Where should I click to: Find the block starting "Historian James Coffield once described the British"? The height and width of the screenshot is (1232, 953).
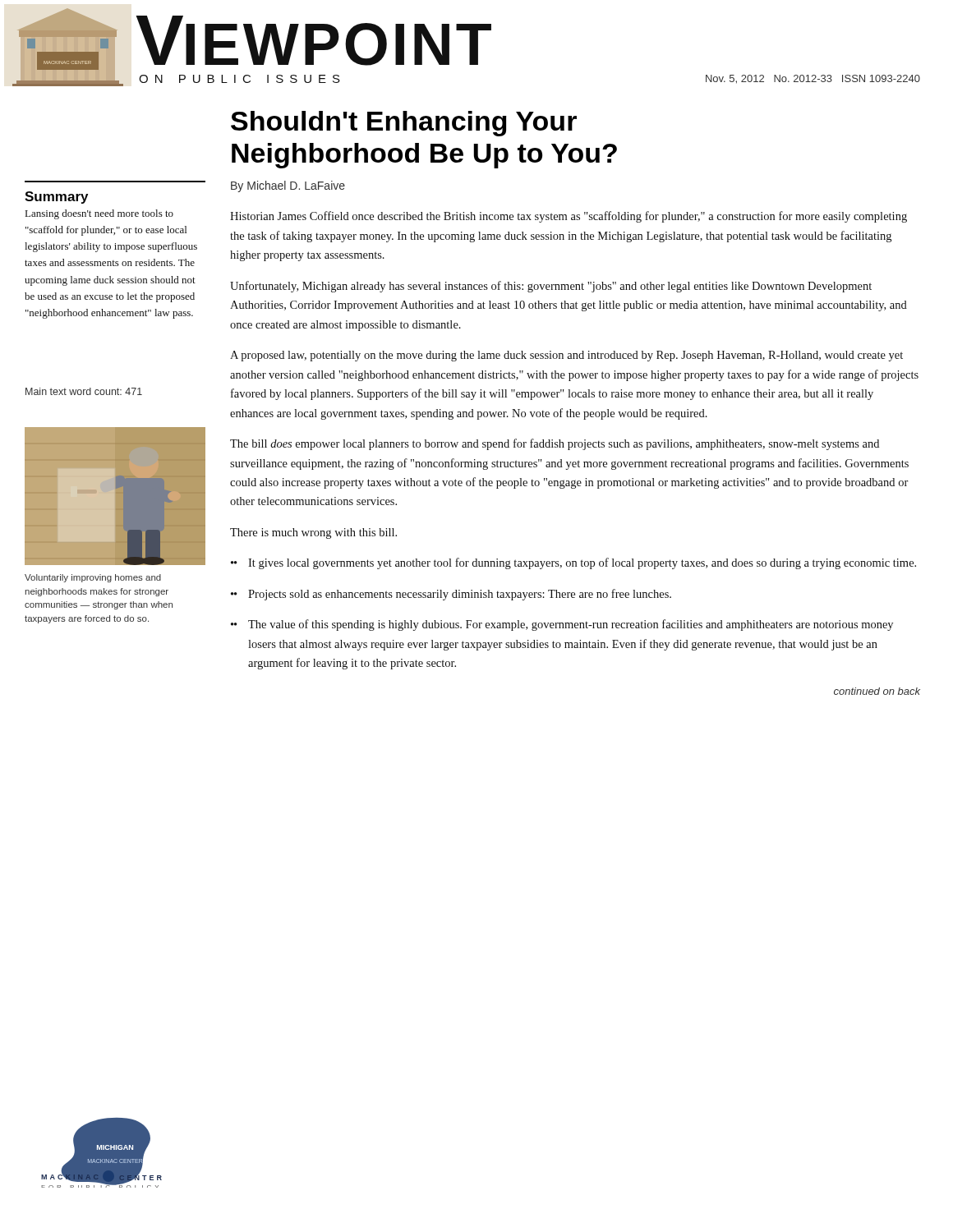pyautogui.click(x=569, y=235)
